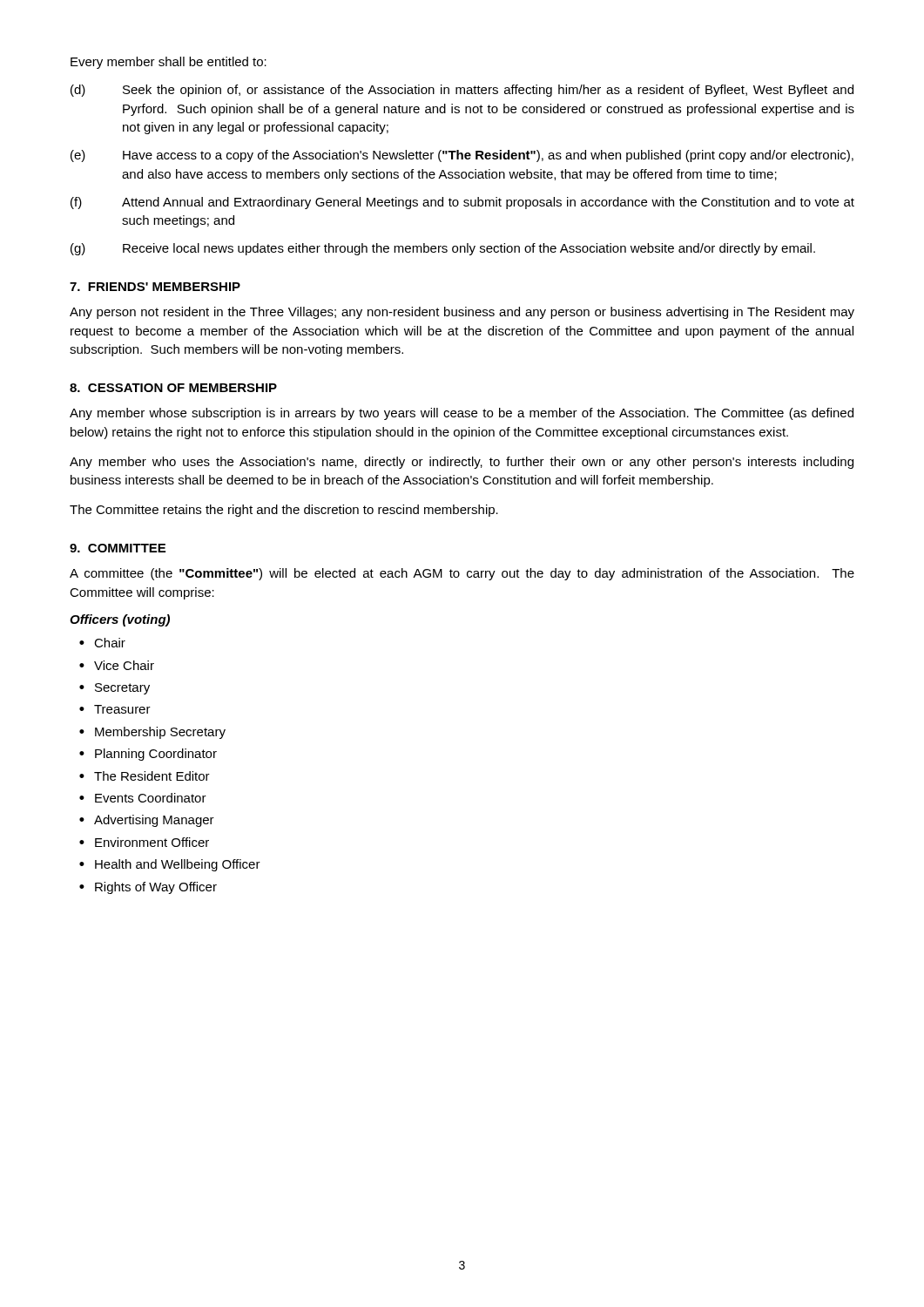Viewport: 924px width, 1307px height.
Task: Find the region starting "(d) Seek the opinion of,"
Action: pyautogui.click(x=462, y=108)
